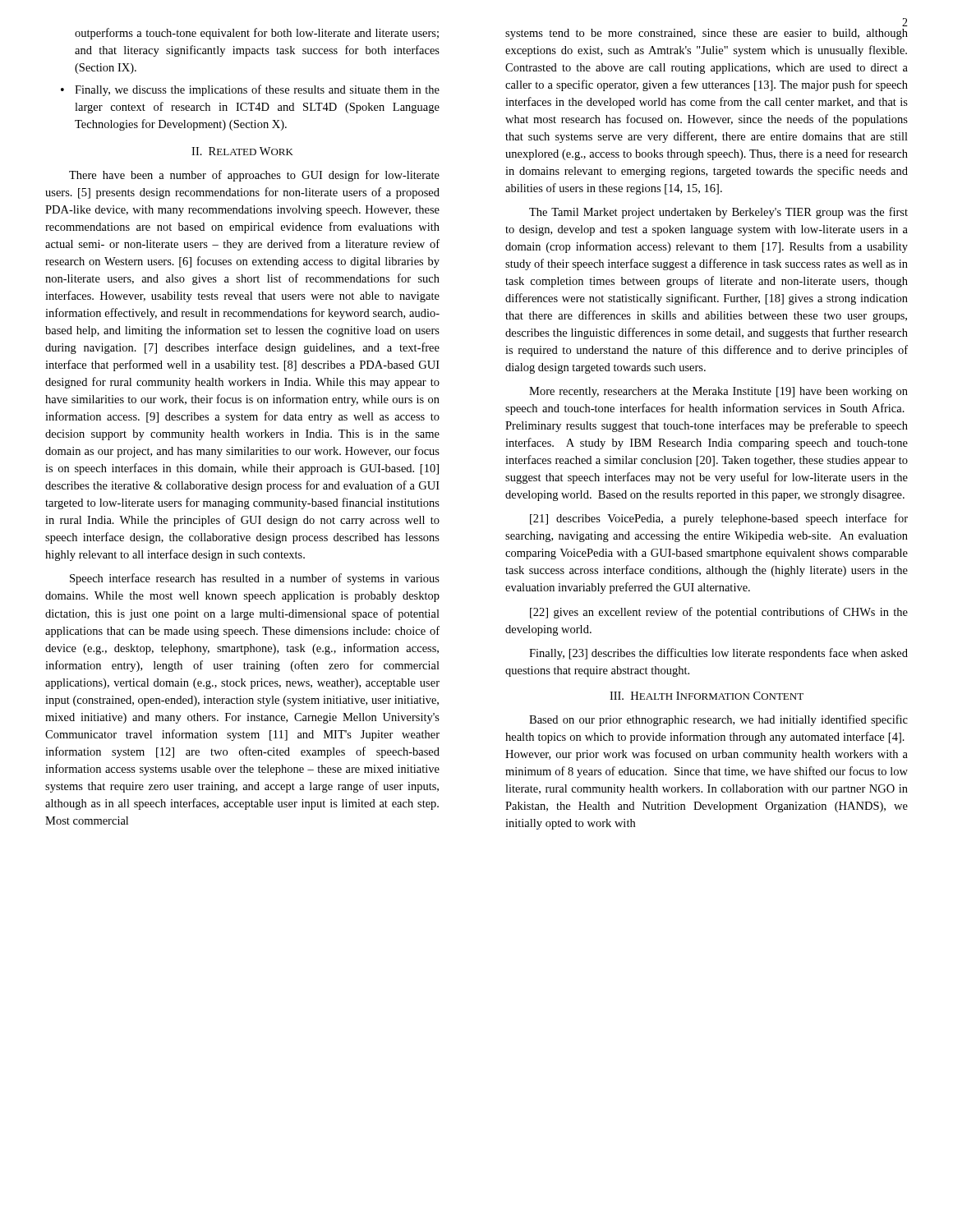Navigate to the region starting "outperforms a touch-tone equivalent"

coord(257,51)
